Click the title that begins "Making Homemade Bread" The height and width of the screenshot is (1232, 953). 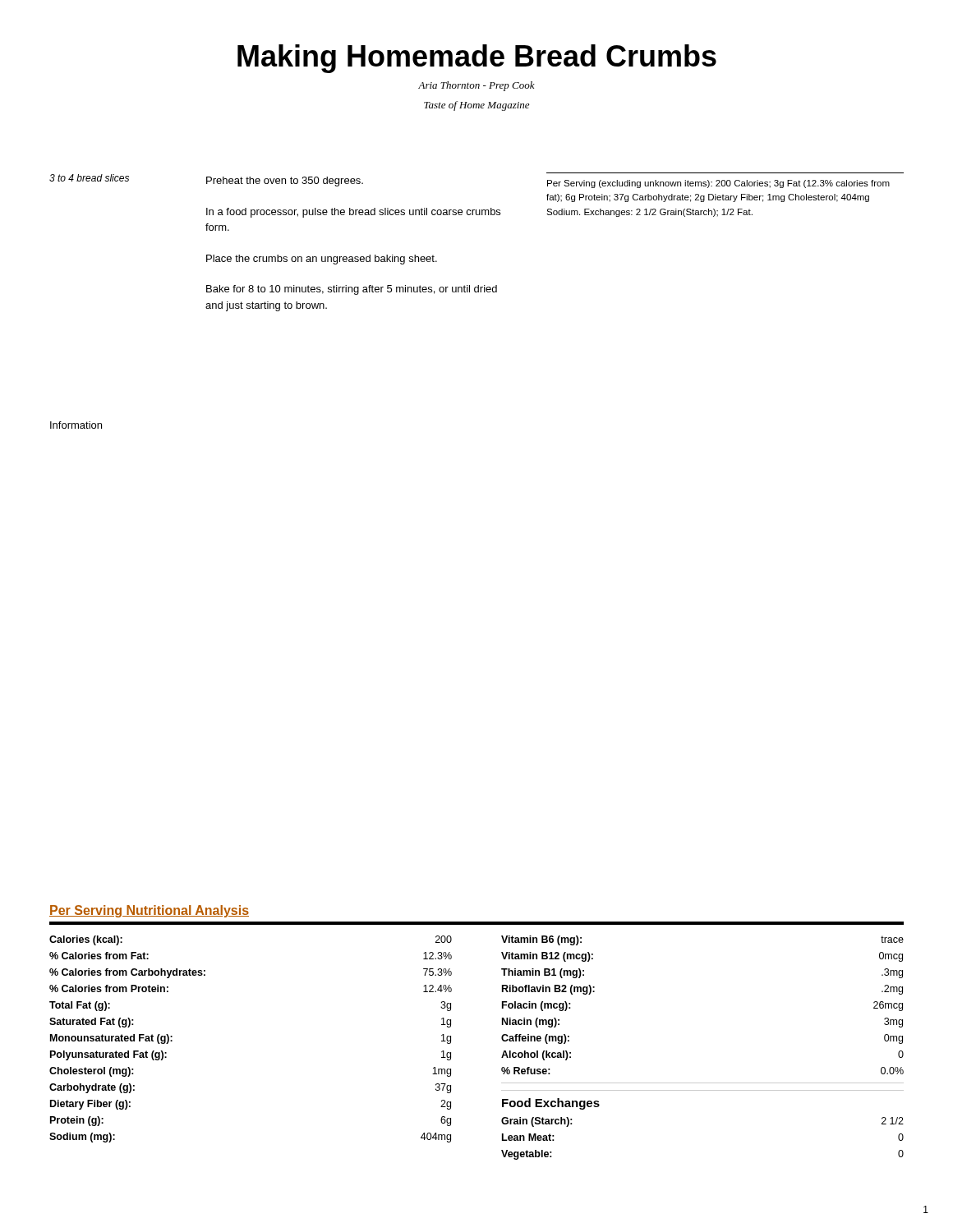(x=476, y=76)
